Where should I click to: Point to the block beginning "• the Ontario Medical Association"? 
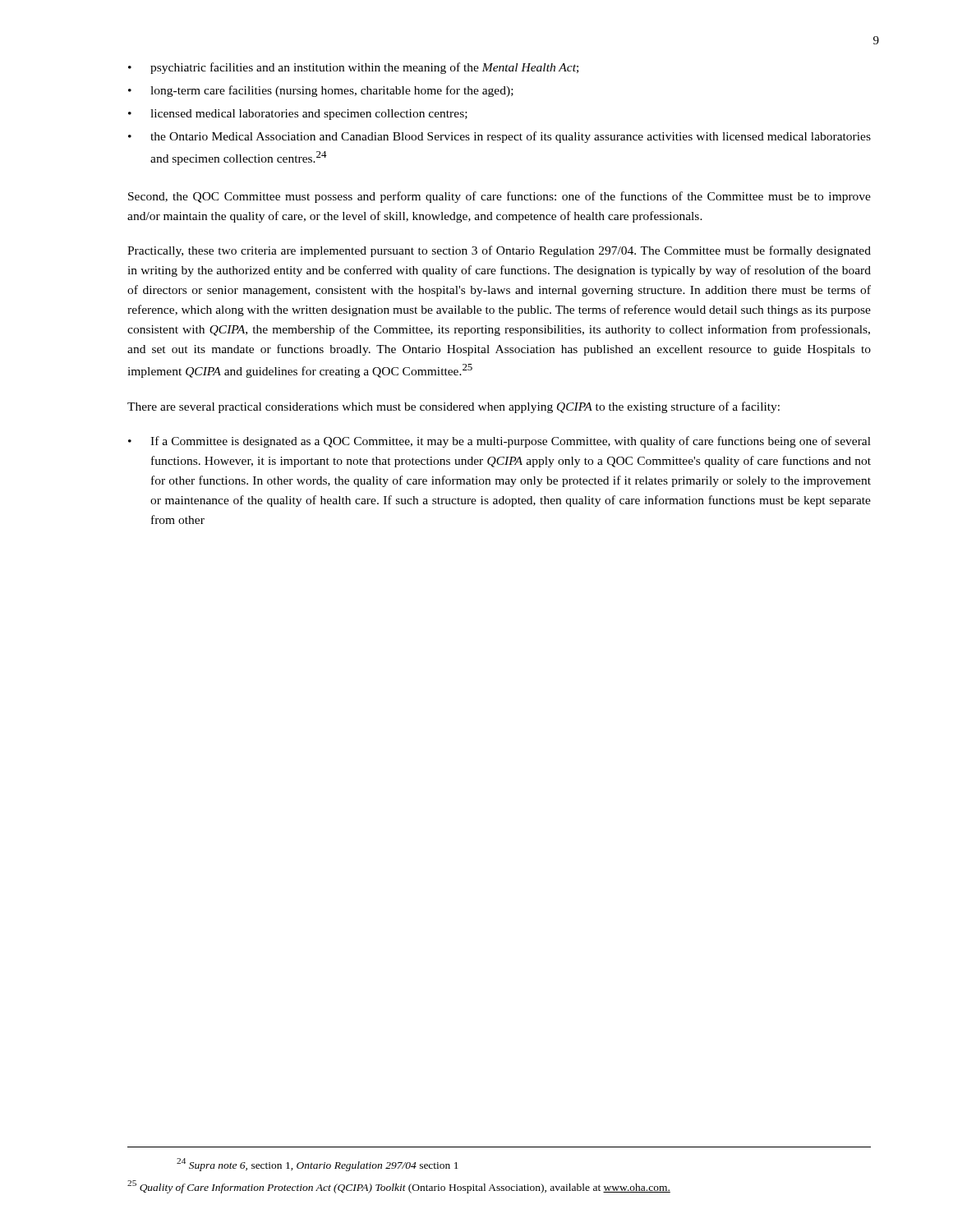pos(499,148)
